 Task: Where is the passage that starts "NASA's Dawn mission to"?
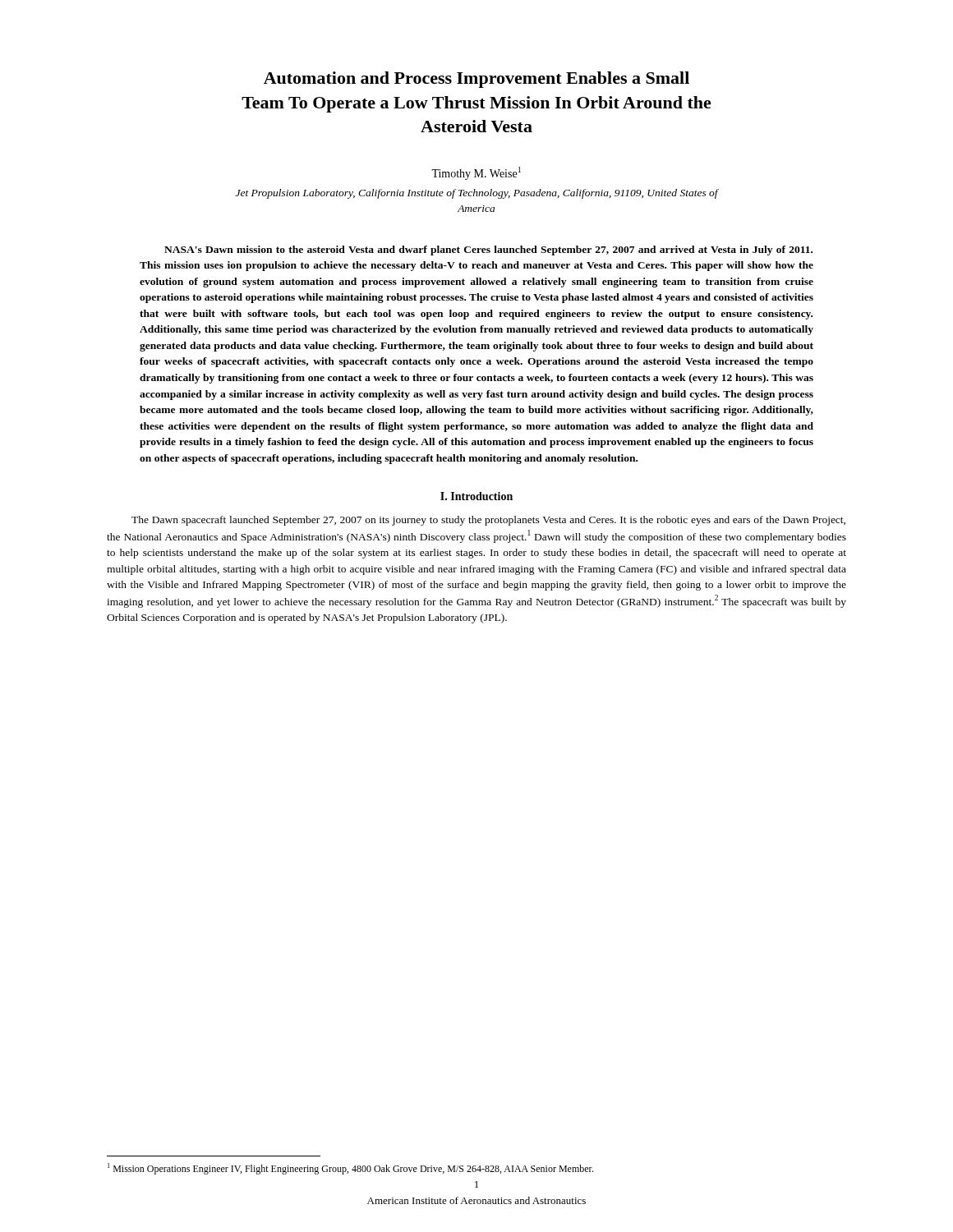pos(476,354)
